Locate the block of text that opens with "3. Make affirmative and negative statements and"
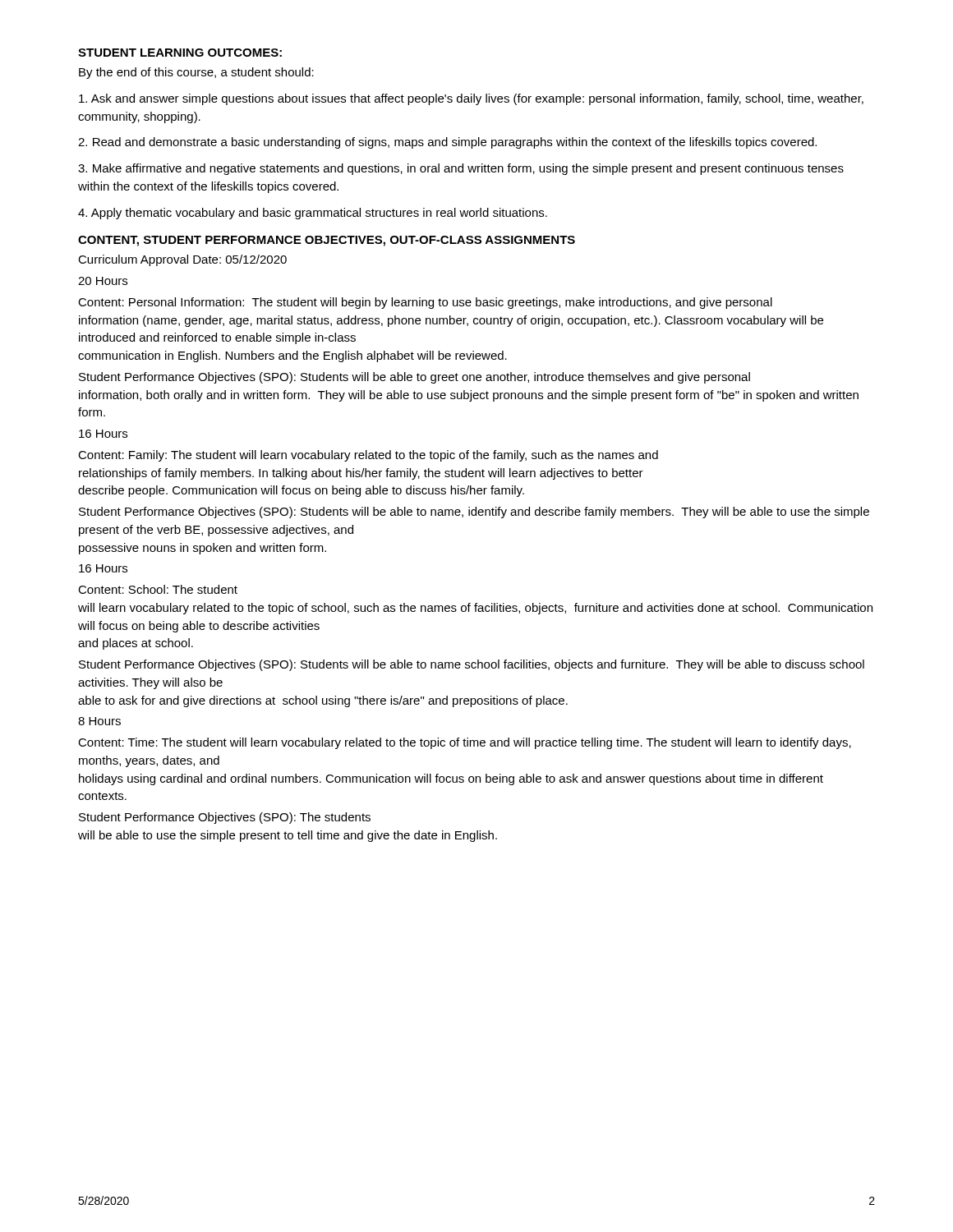Image resolution: width=953 pixels, height=1232 pixels. pos(461,177)
